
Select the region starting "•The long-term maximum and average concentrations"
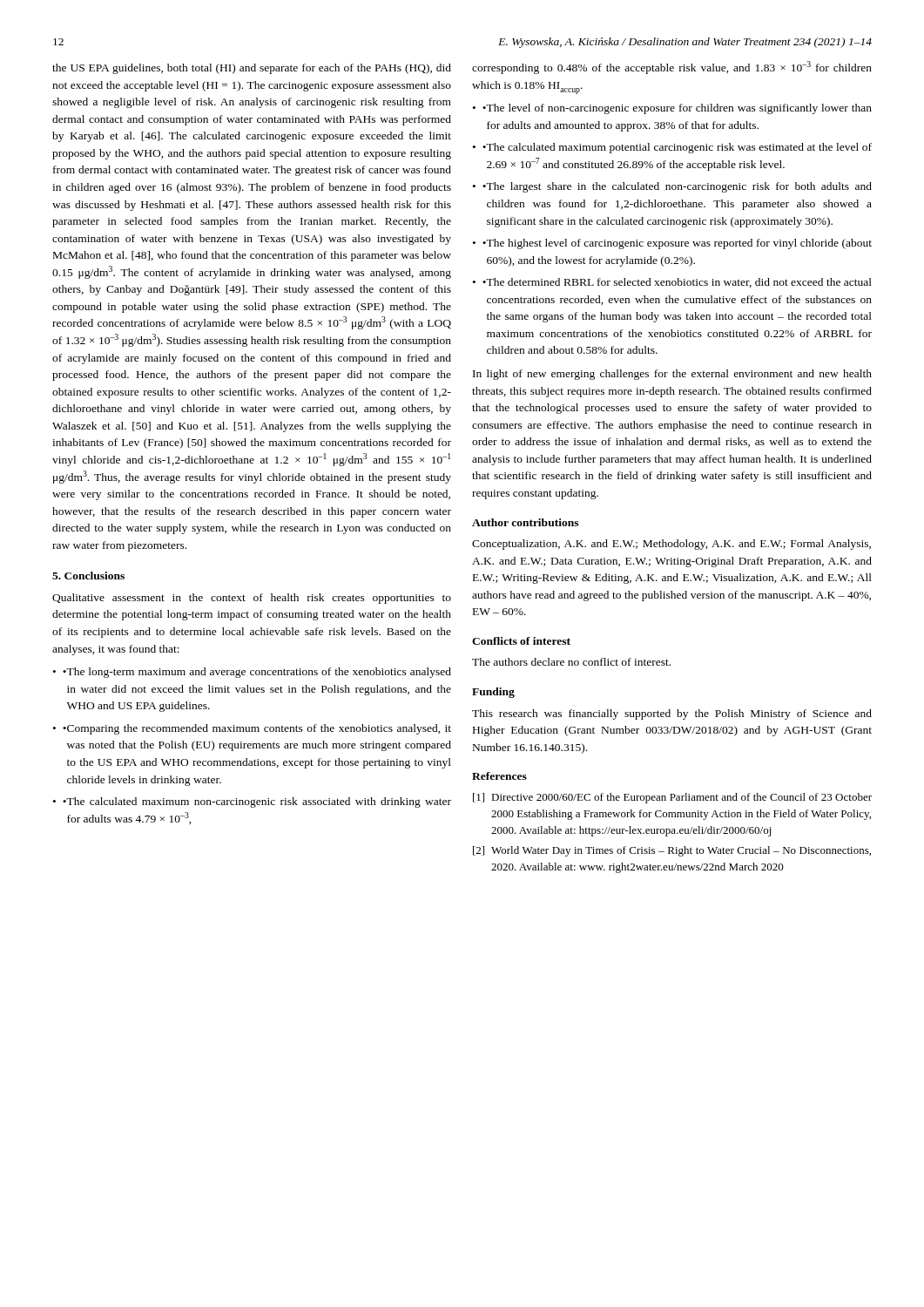257,689
